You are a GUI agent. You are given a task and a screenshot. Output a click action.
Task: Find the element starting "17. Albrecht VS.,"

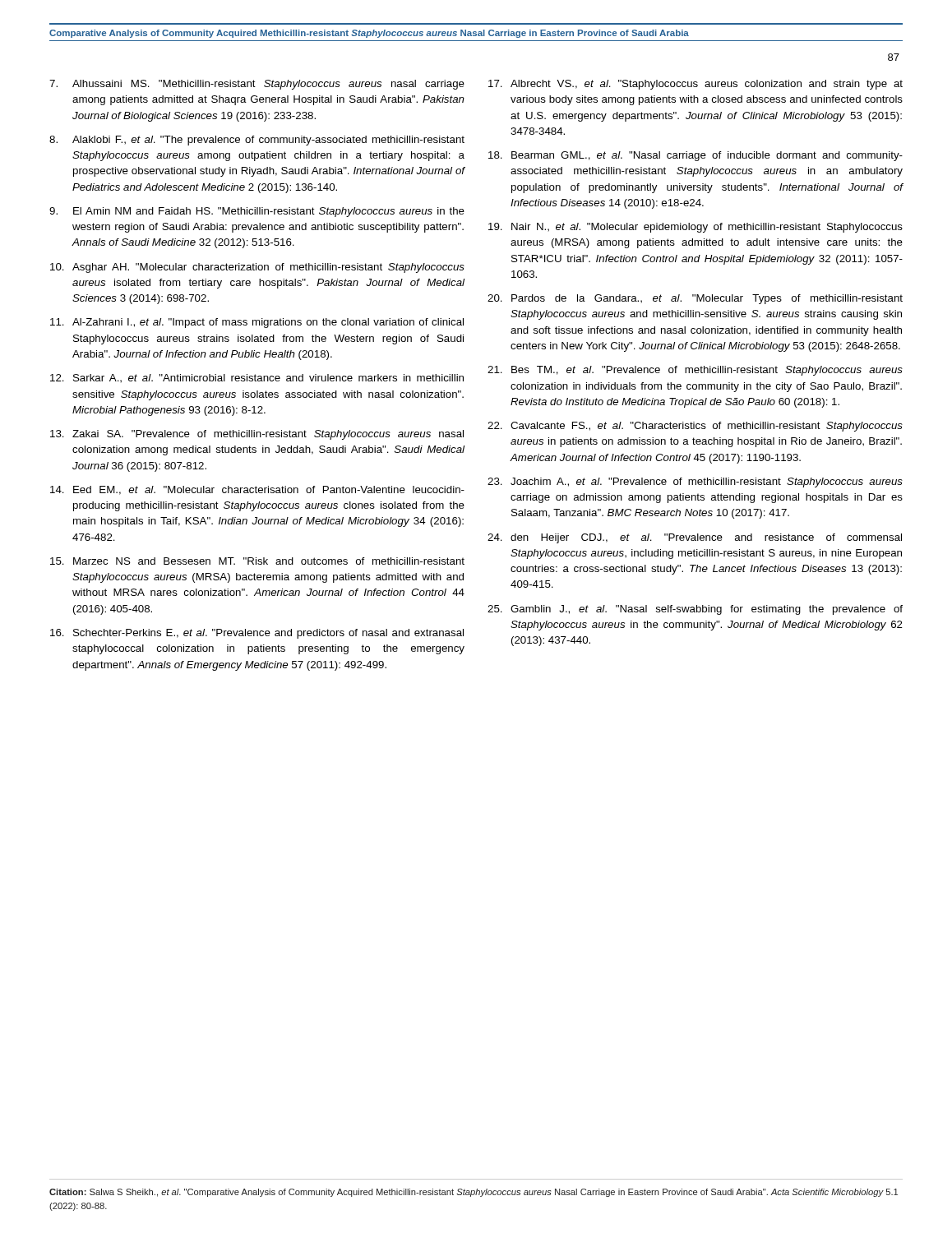(x=695, y=107)
